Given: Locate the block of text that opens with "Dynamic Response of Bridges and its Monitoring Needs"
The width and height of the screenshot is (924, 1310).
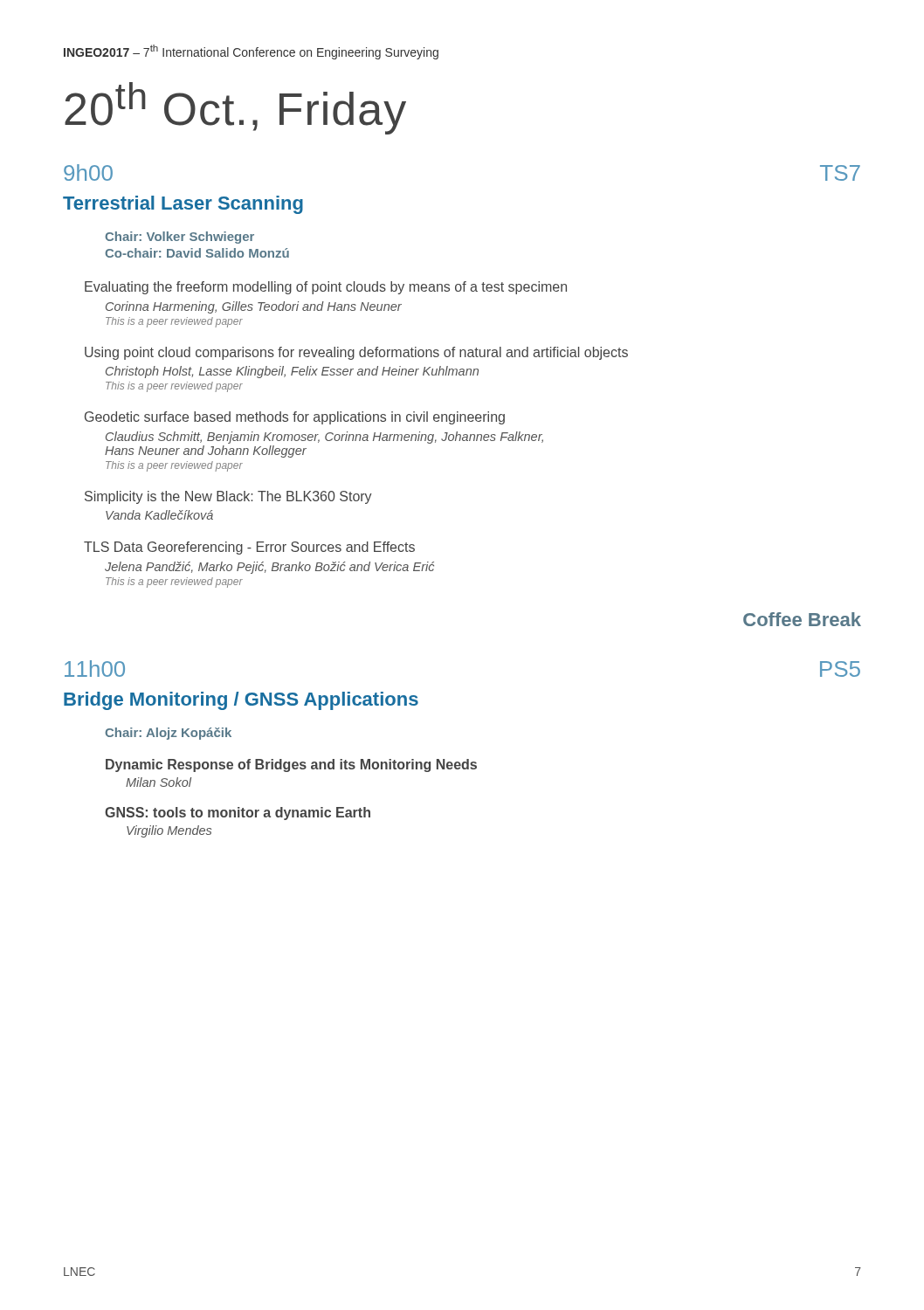Looking at the screenshot, I should click(x=483, y=773).
